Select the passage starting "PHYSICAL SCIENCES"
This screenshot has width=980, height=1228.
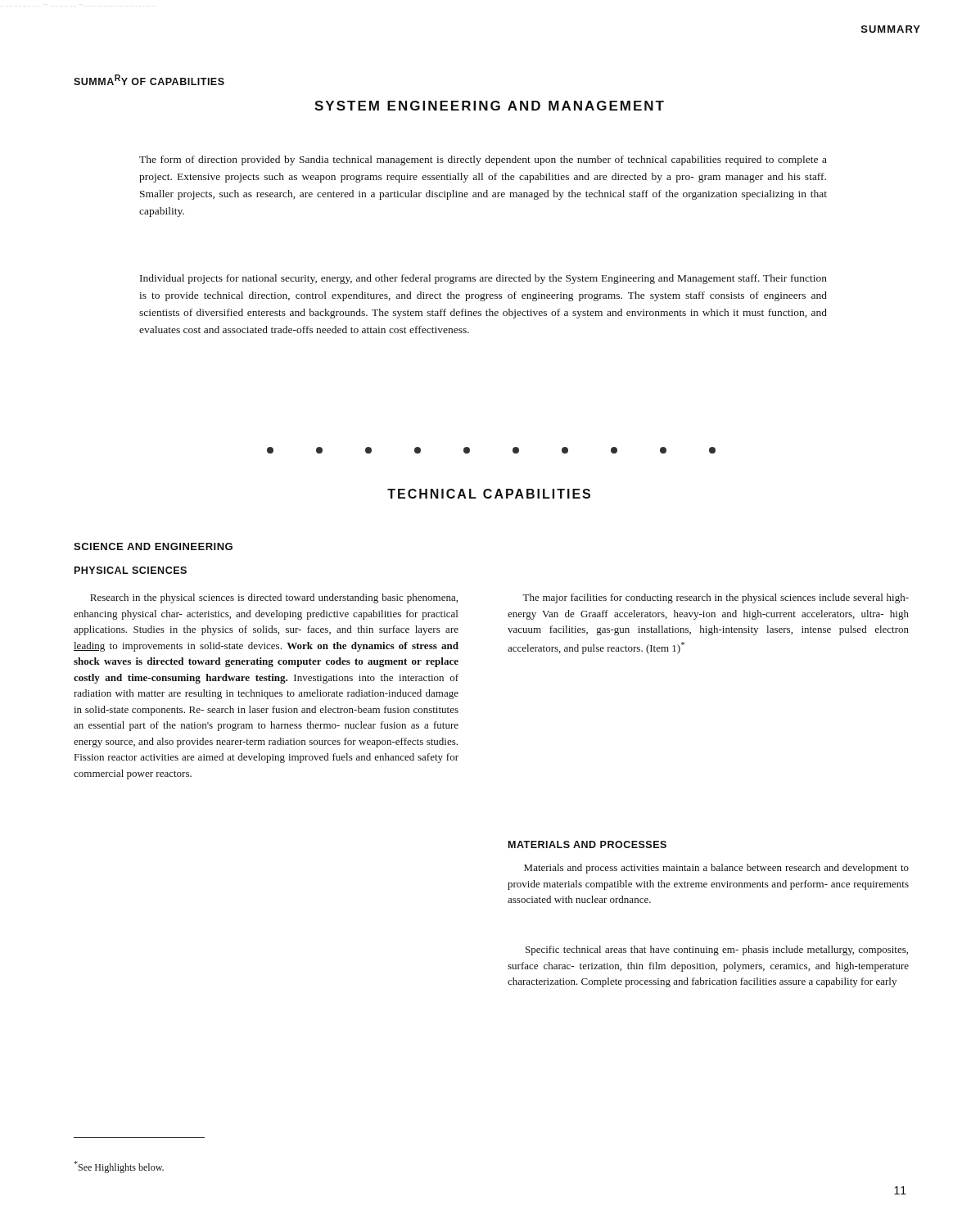click(131, 571)
